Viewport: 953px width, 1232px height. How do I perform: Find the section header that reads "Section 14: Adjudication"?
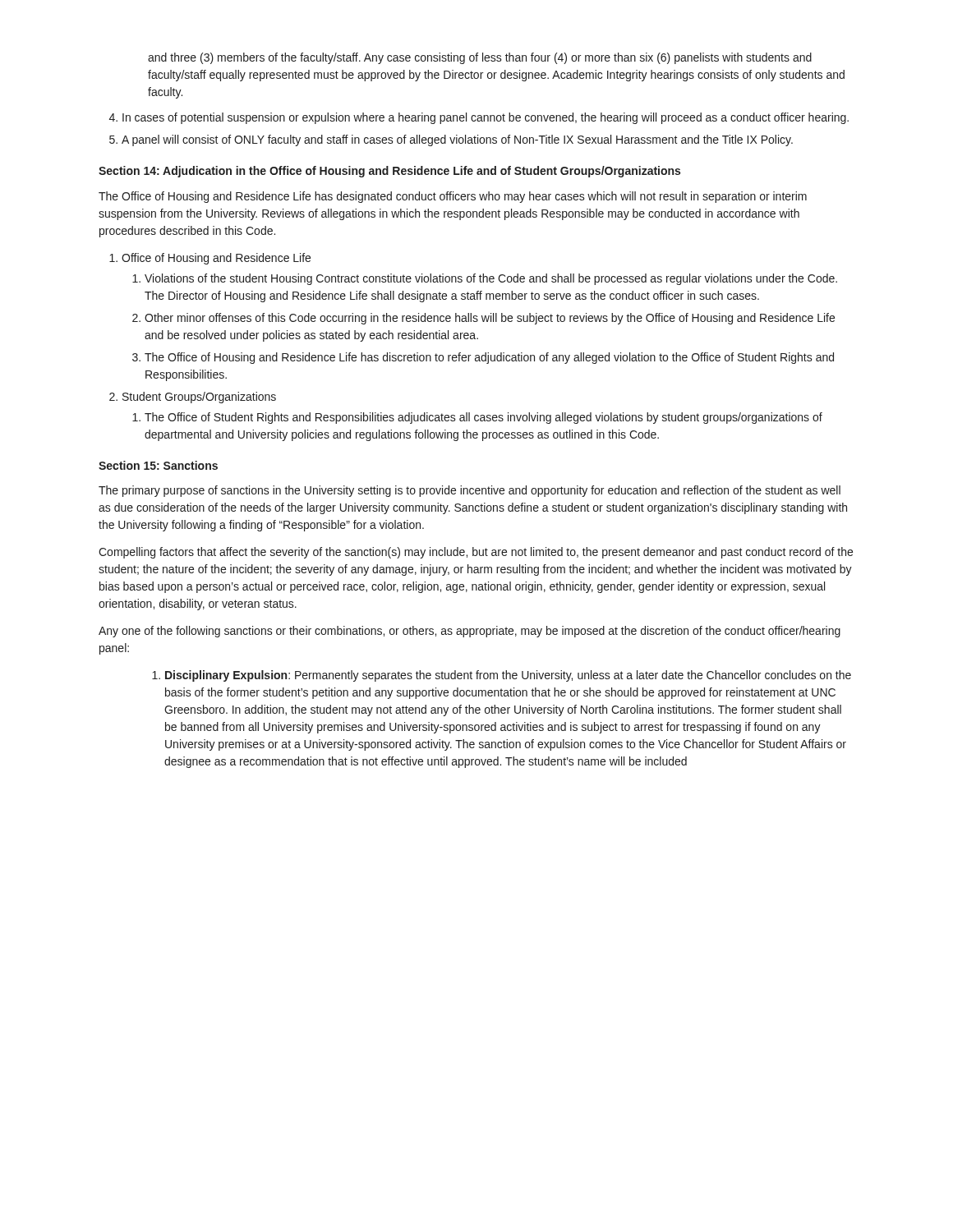pyautogui.click(x=476, y=171)
